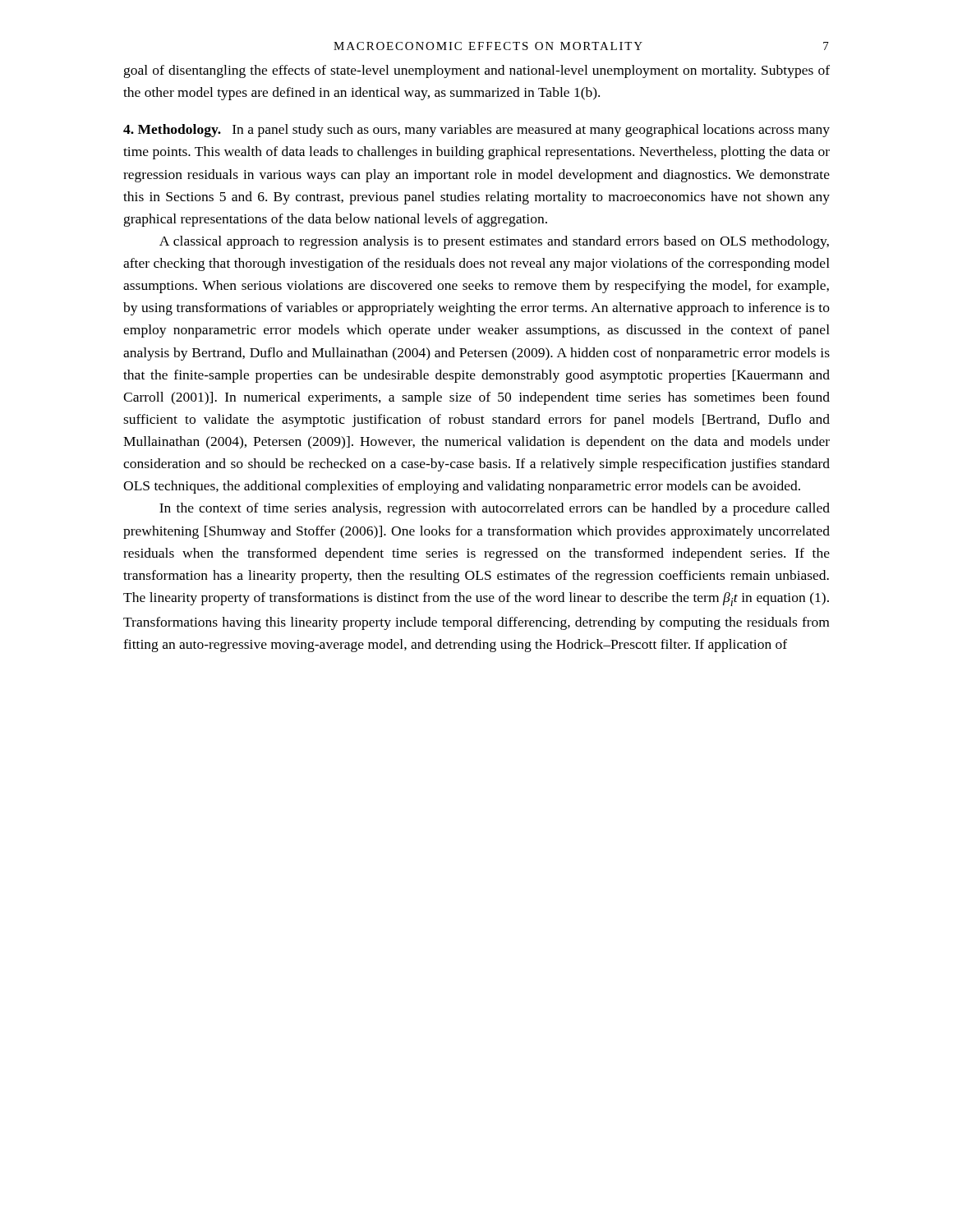The height and width of the screenshot is (1232, 953).
Task: Locate the block of text that opens with "A classical approach to"
Action: [x=476, y=364]
